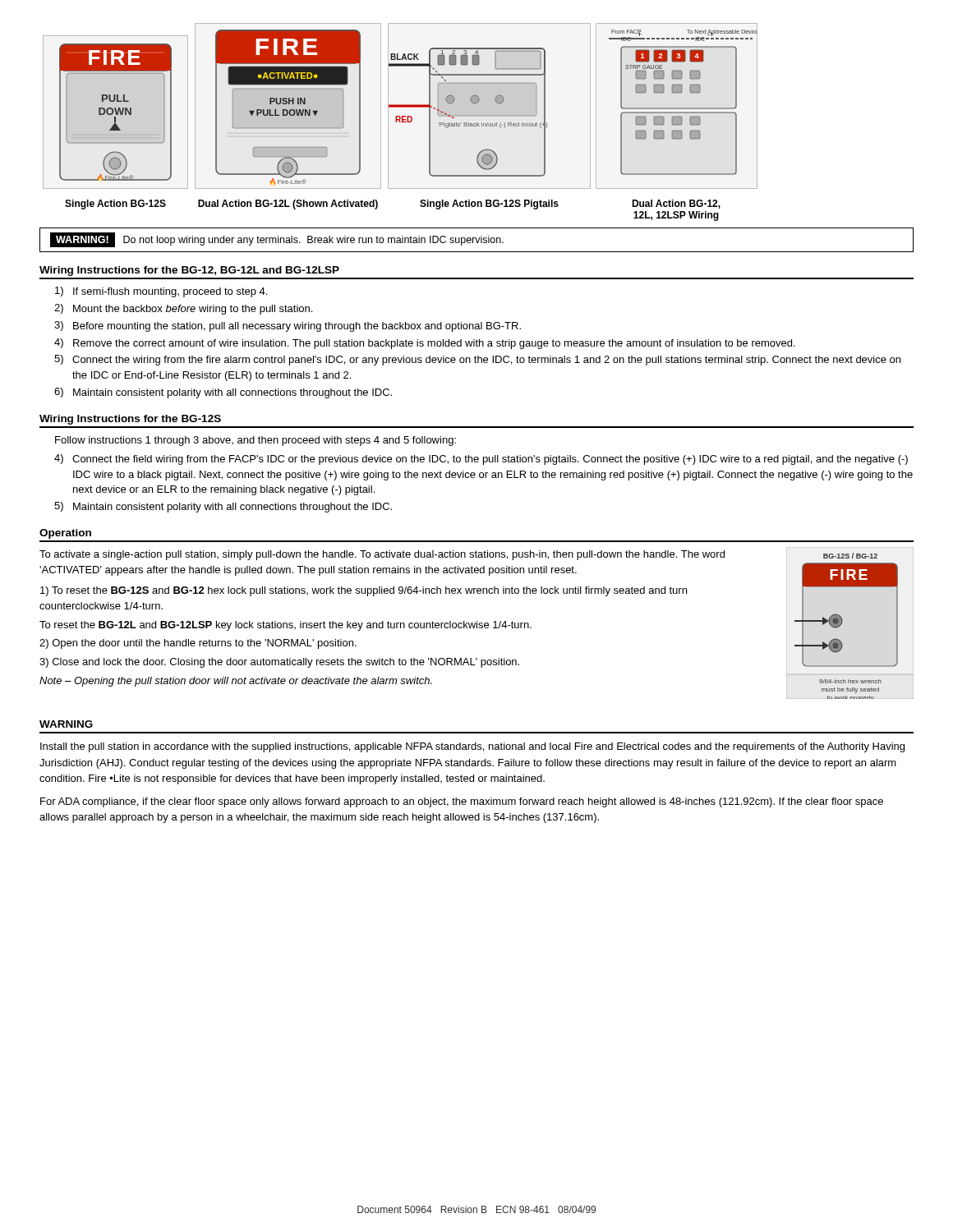Navigate to the element starting "WARNING! Do not loop wiring under any terminals."
This screenshot has height=1232, width=953.
pos(277,240)
